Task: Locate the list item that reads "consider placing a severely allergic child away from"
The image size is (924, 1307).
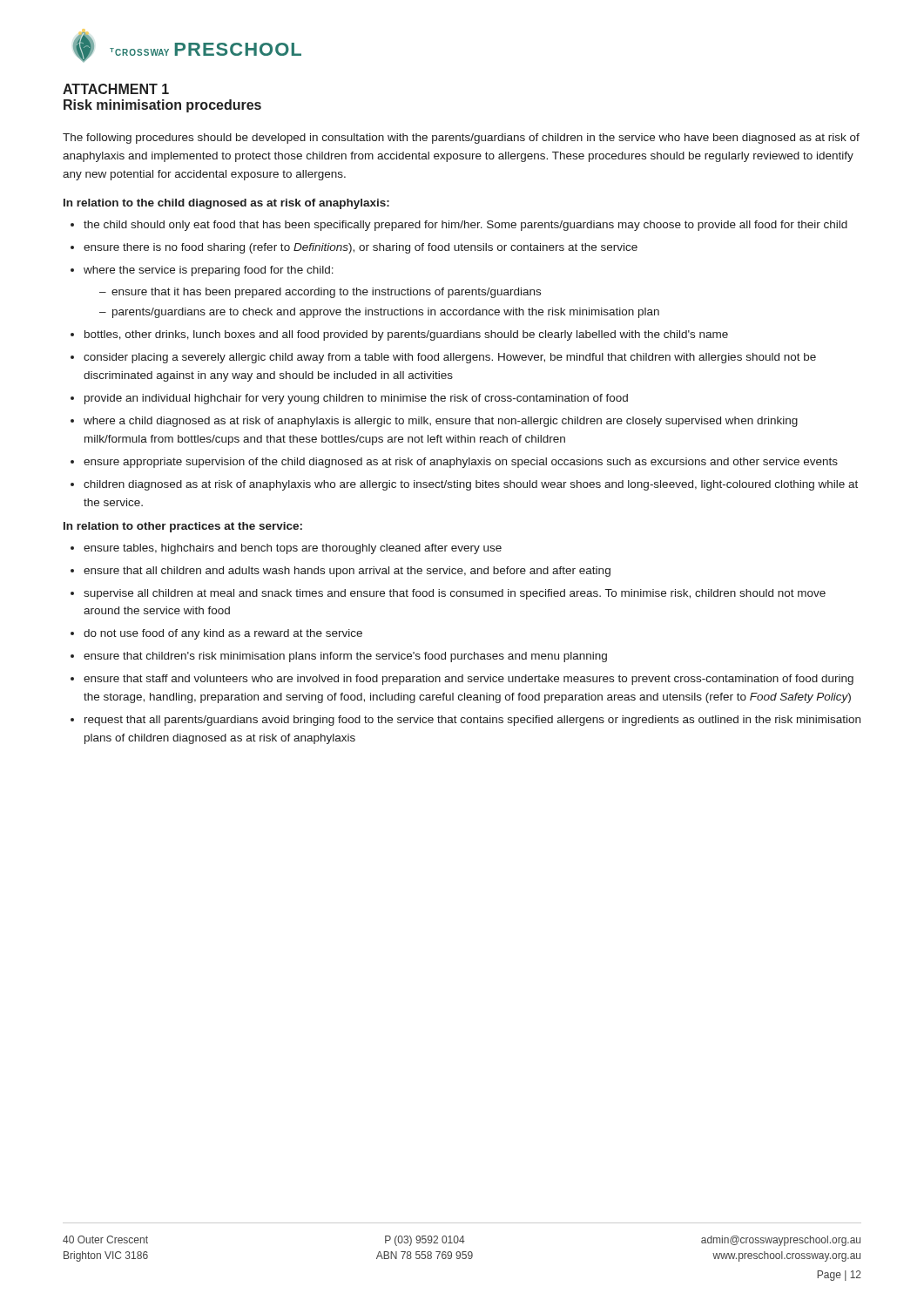Action: 450,366
